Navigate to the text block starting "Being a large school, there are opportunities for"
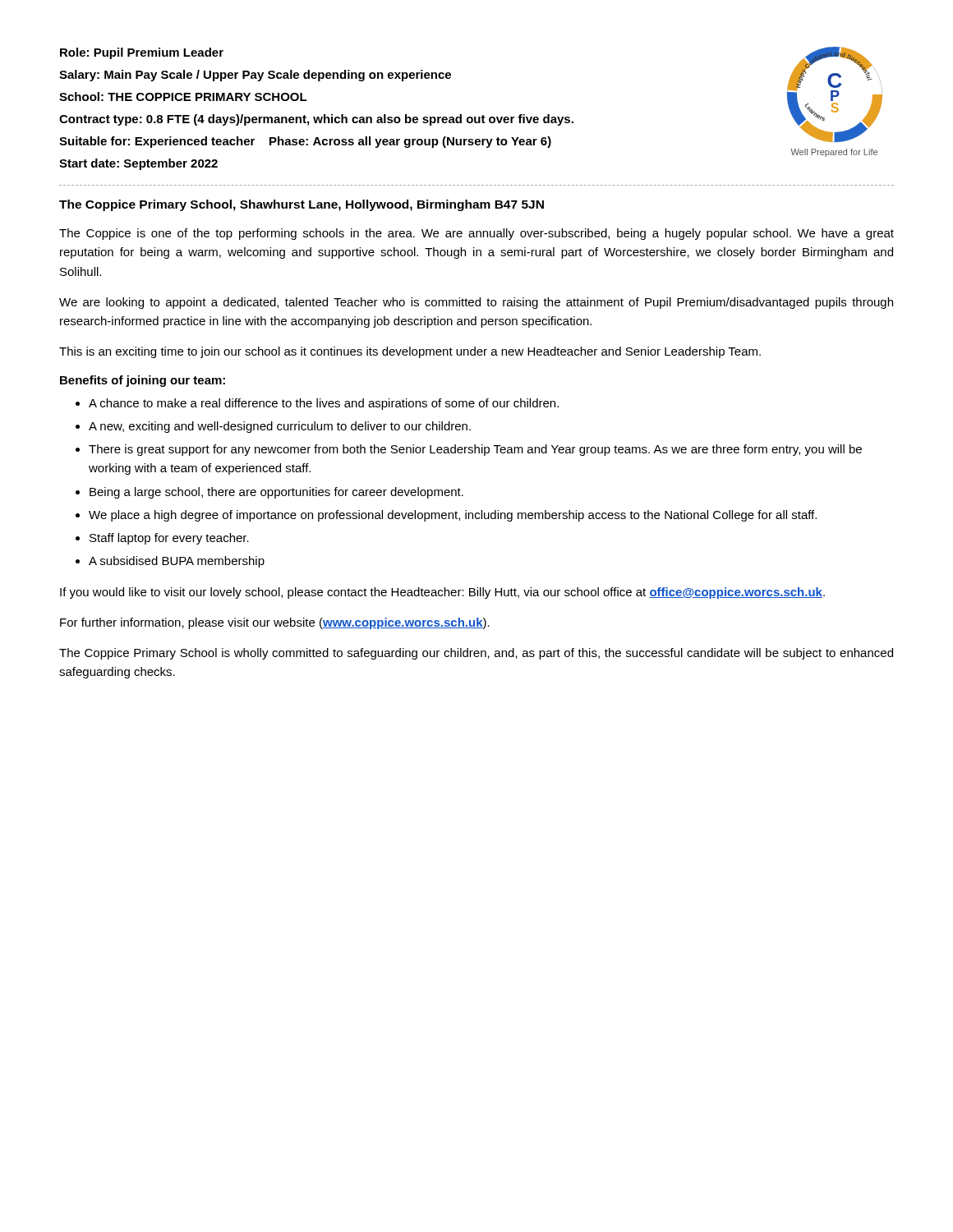The image size is (953, 1232). (x=276, y=491)
